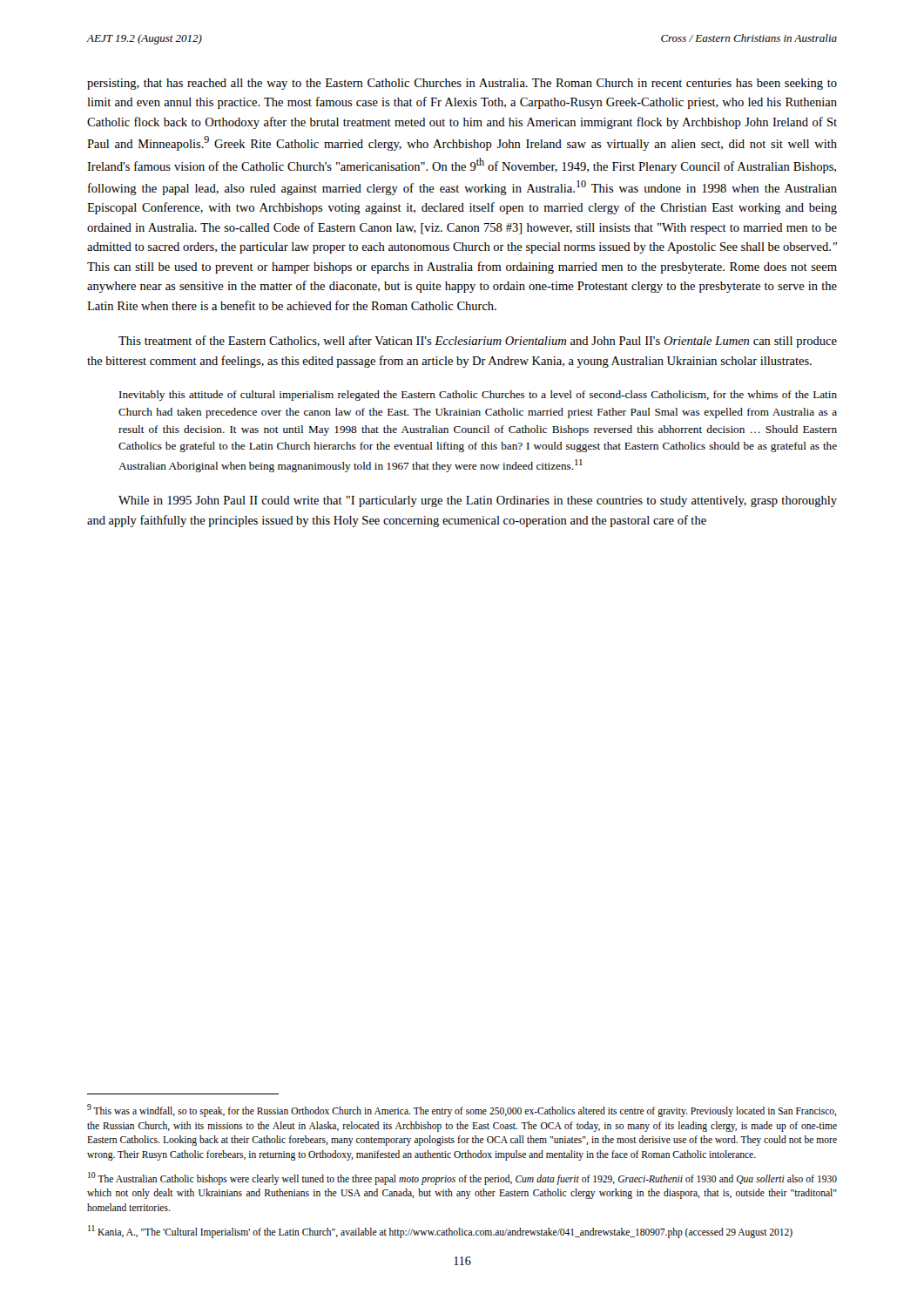
Task: Locate the block starting "While in 1995"
Action: click(462, 511)
